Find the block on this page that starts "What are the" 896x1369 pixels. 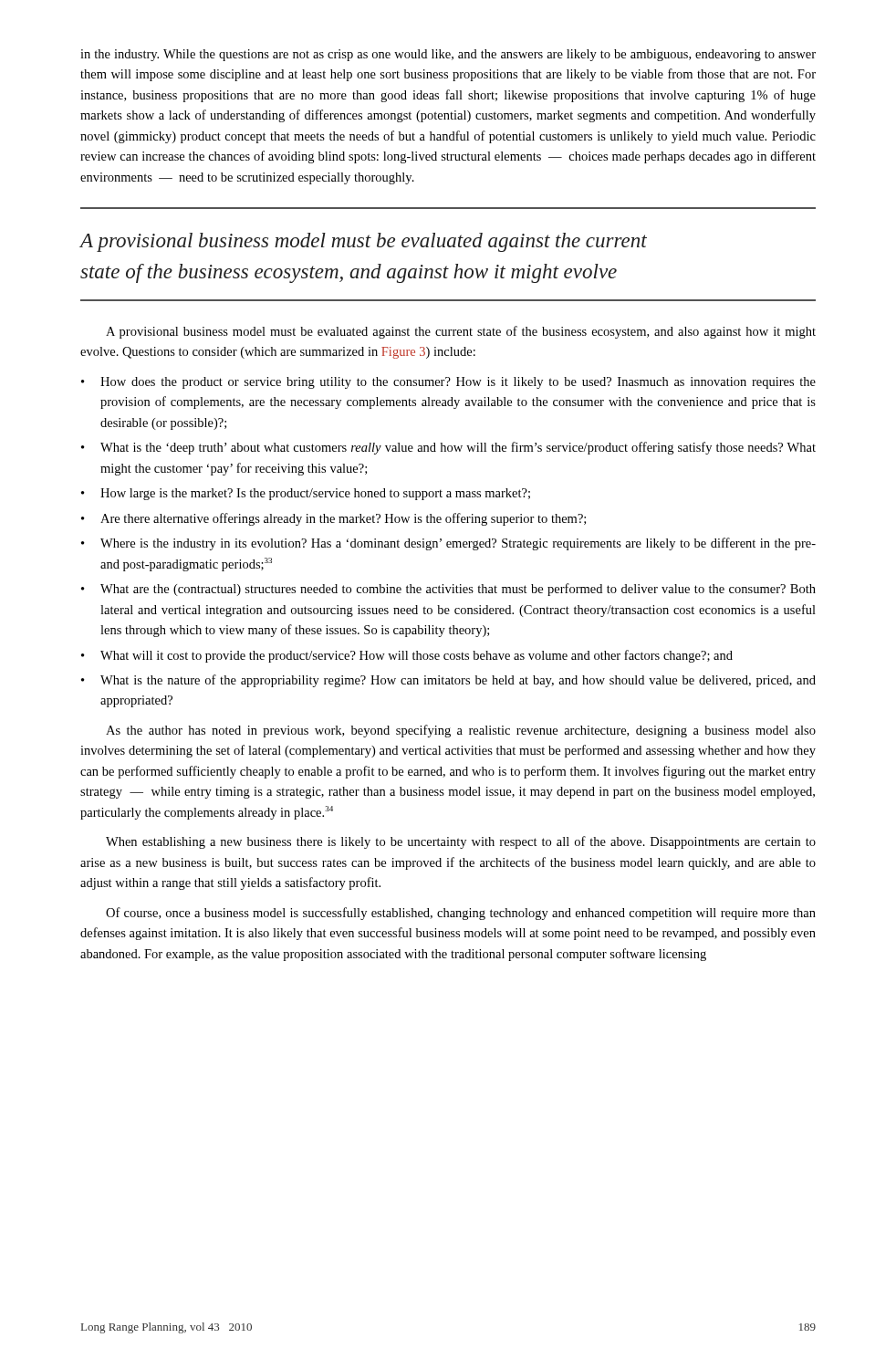(458, 609)
